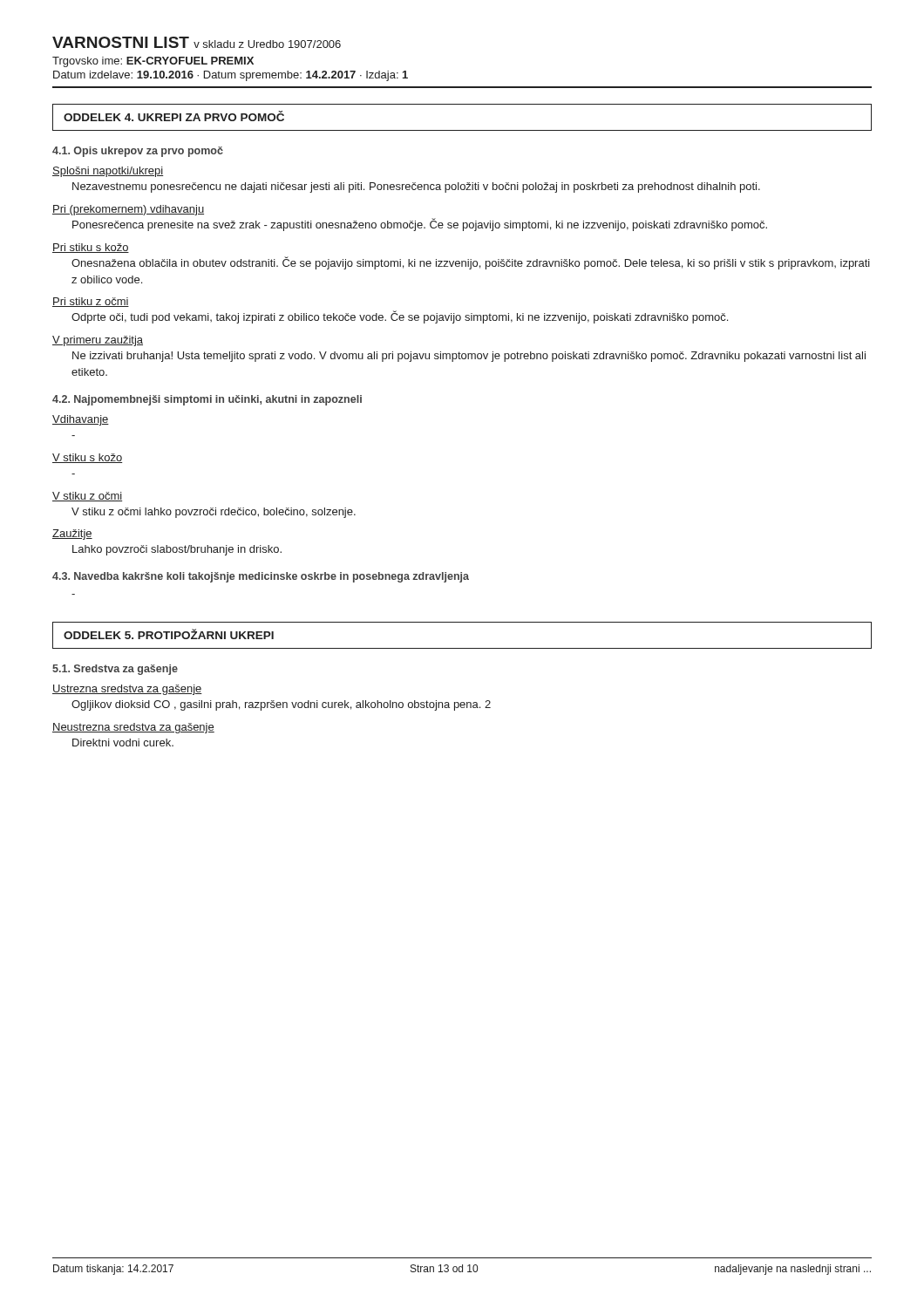This screenshot has width=924, height=1308.
Task: Find the block on this page that starts "Ponesrečenca prenesite na svež"
Action: 420,224
